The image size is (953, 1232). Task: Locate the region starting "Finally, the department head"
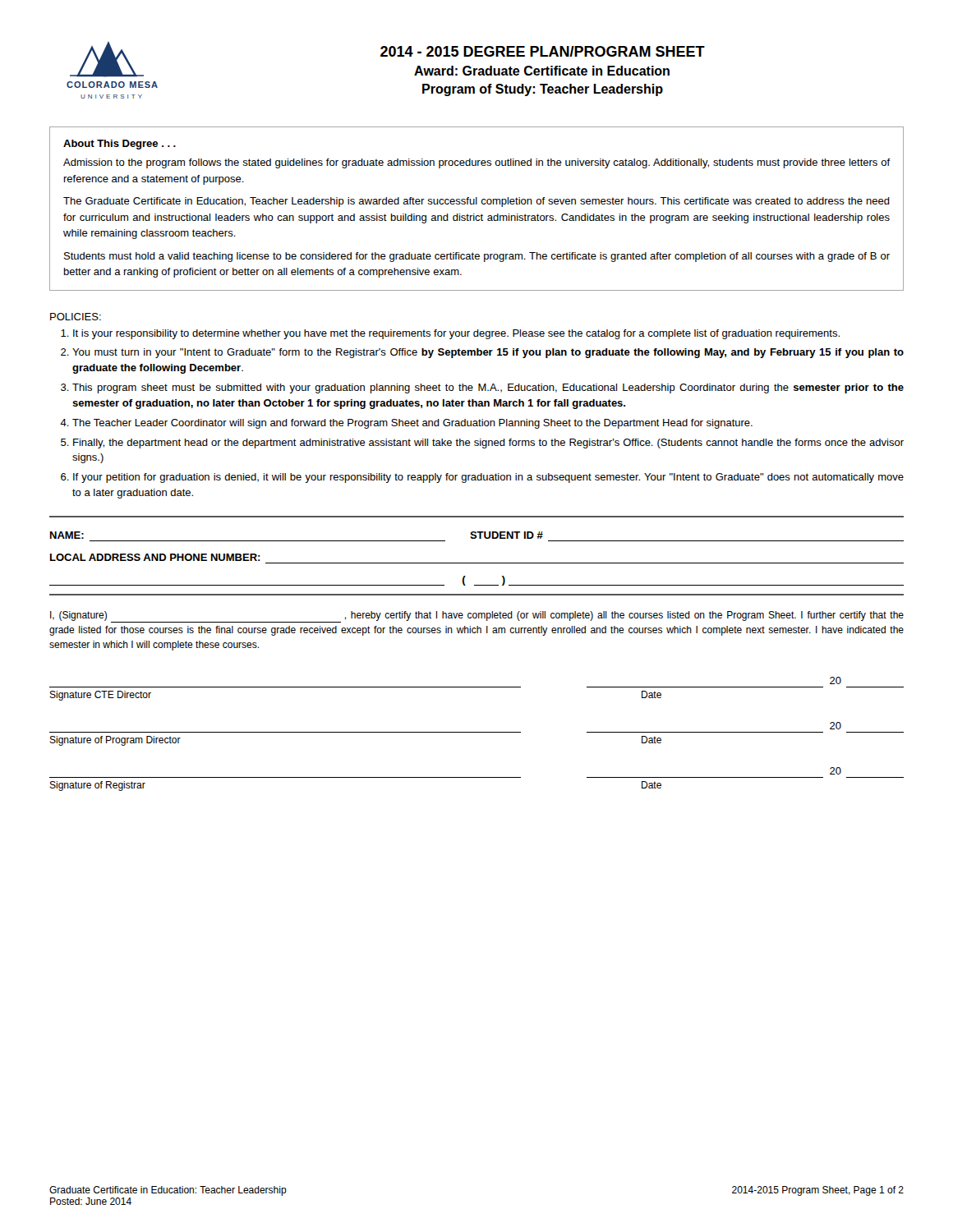point(488,450)
